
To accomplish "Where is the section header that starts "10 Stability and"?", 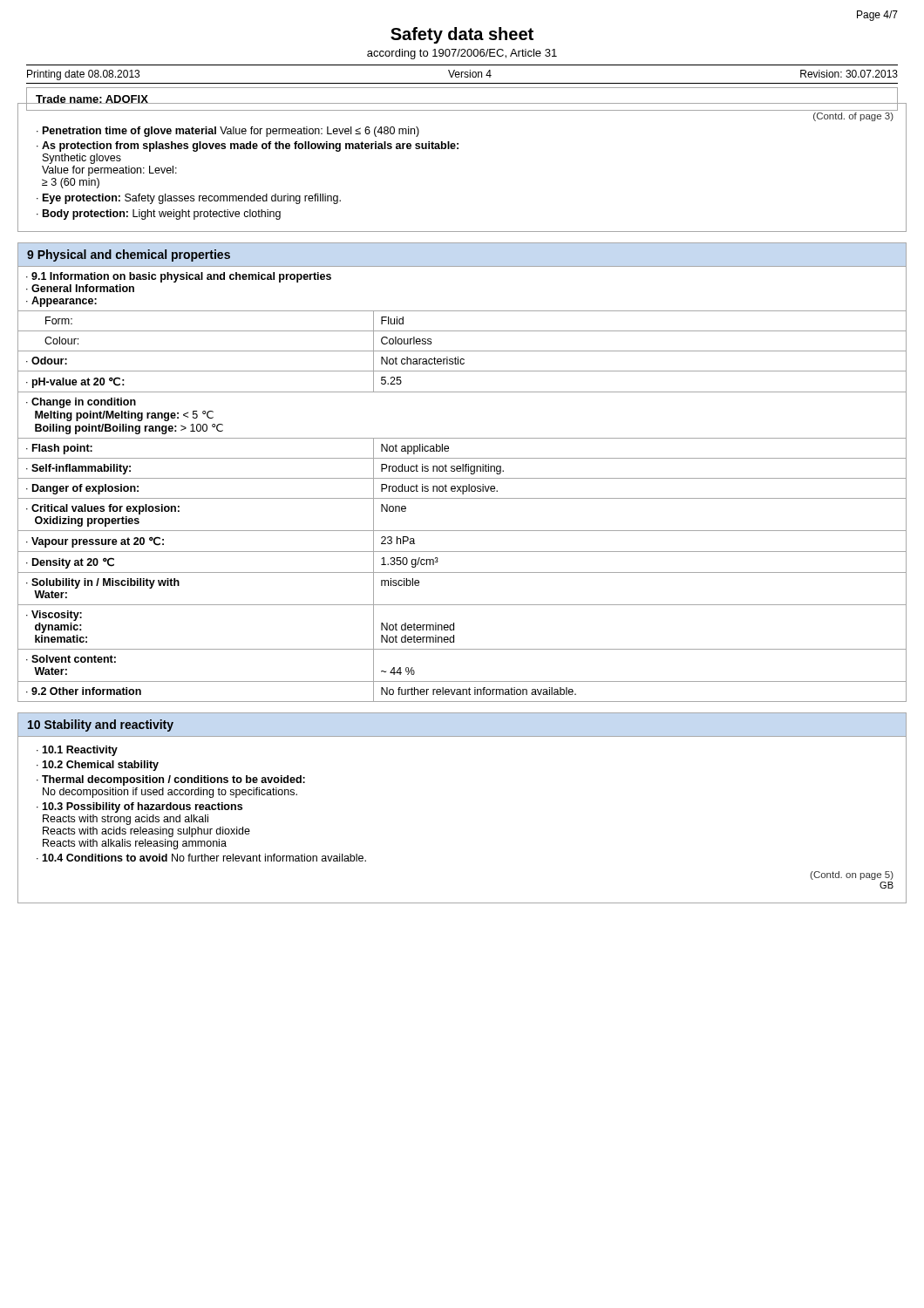I will tap(100, 725).
